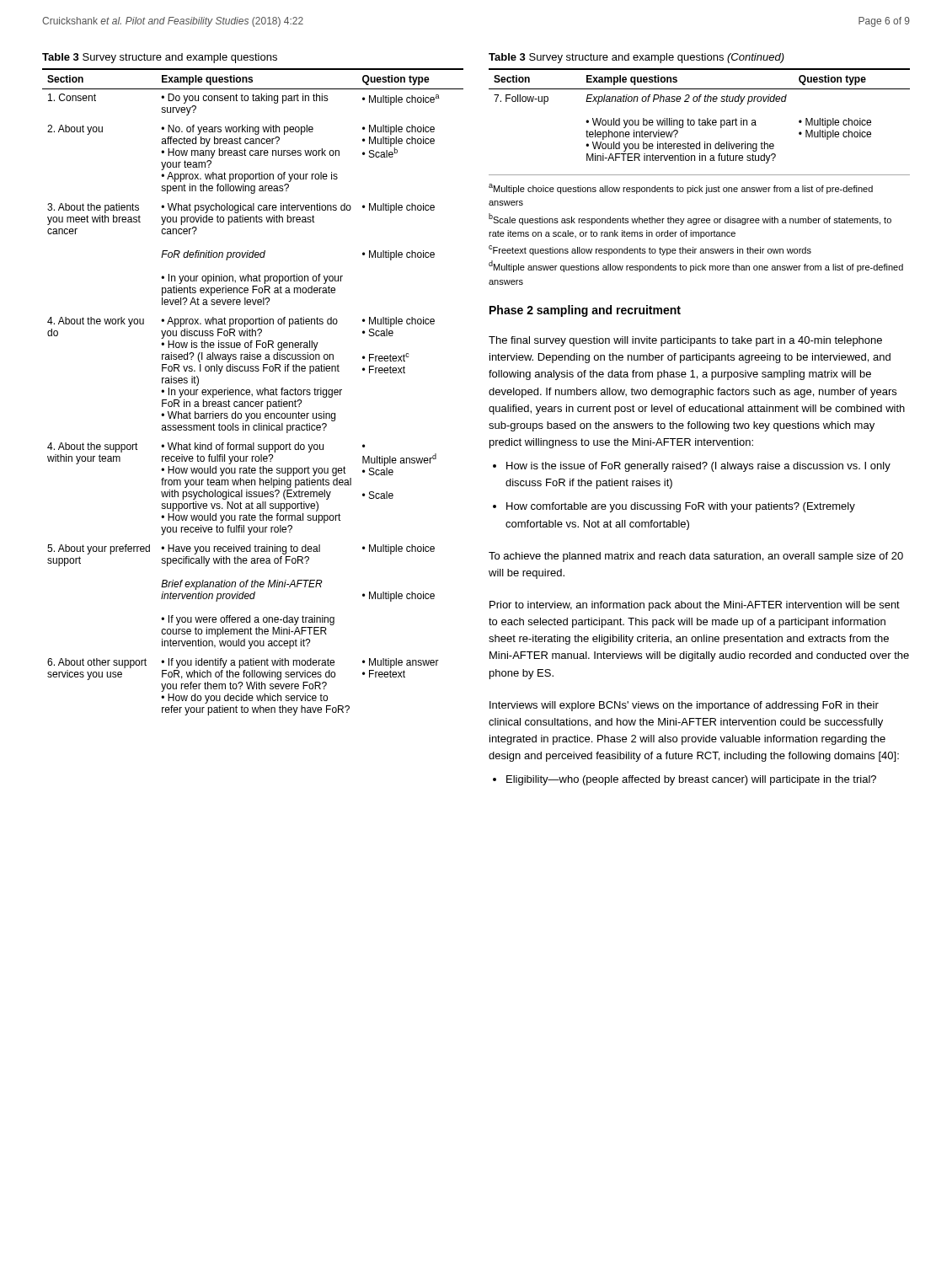Where is the passage that starts "How is the issue"?
Screen dimensions: 1264x952
tap(698, 474)
